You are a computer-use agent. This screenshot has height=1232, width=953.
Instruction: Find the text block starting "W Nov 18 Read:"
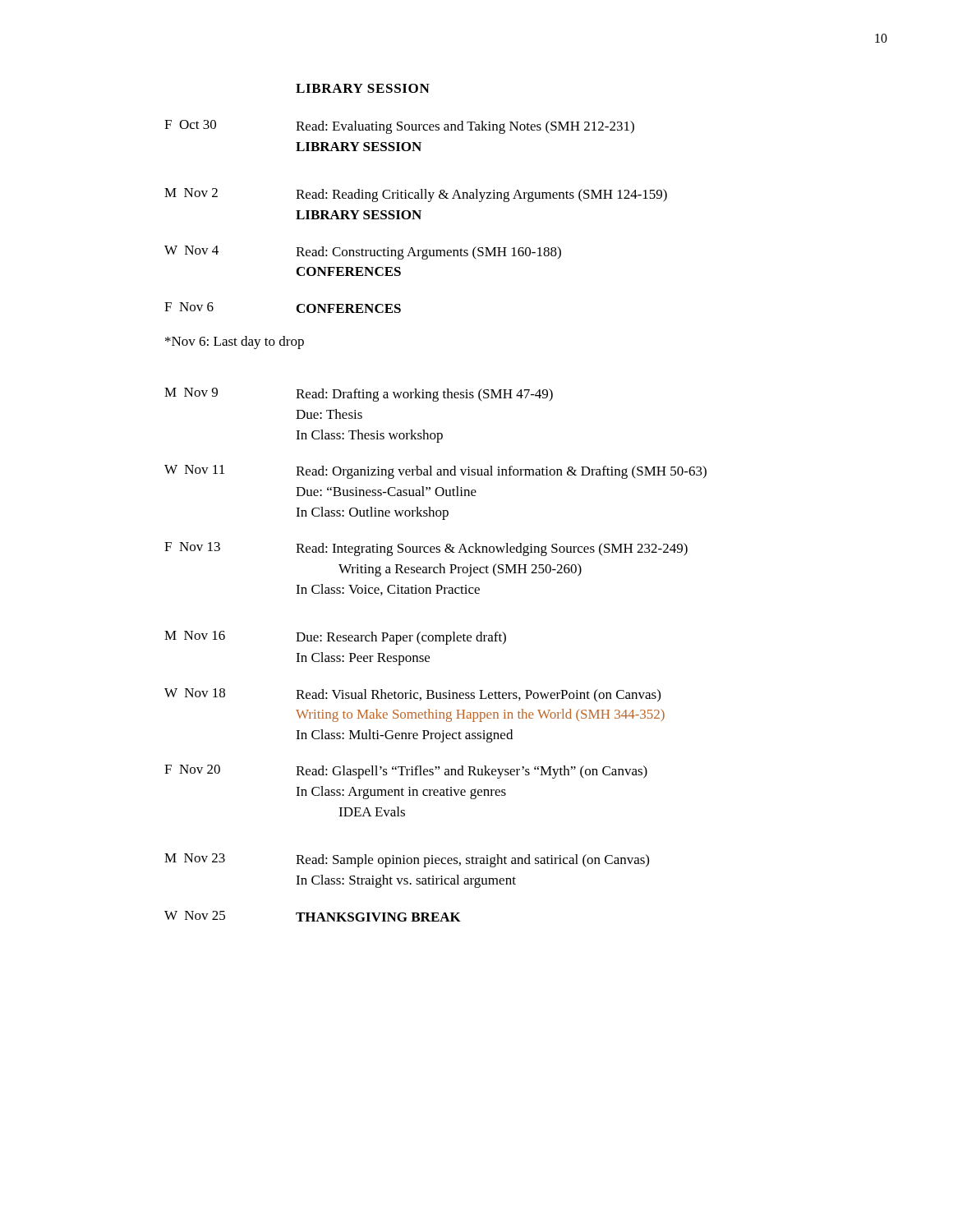[x=526, y=715]
